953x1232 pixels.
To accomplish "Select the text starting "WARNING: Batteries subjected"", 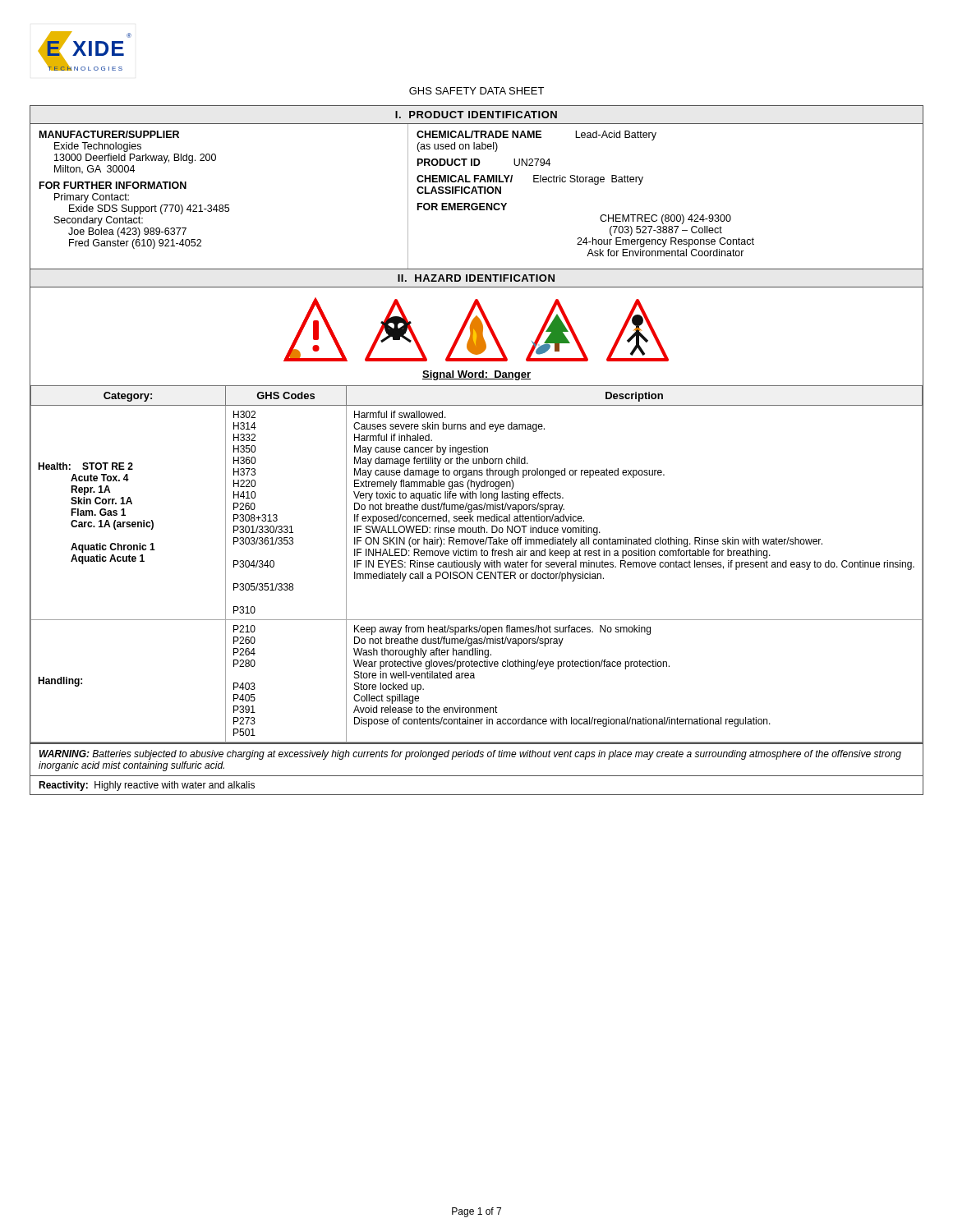I will pyautogui.click(x=470, y=760).
